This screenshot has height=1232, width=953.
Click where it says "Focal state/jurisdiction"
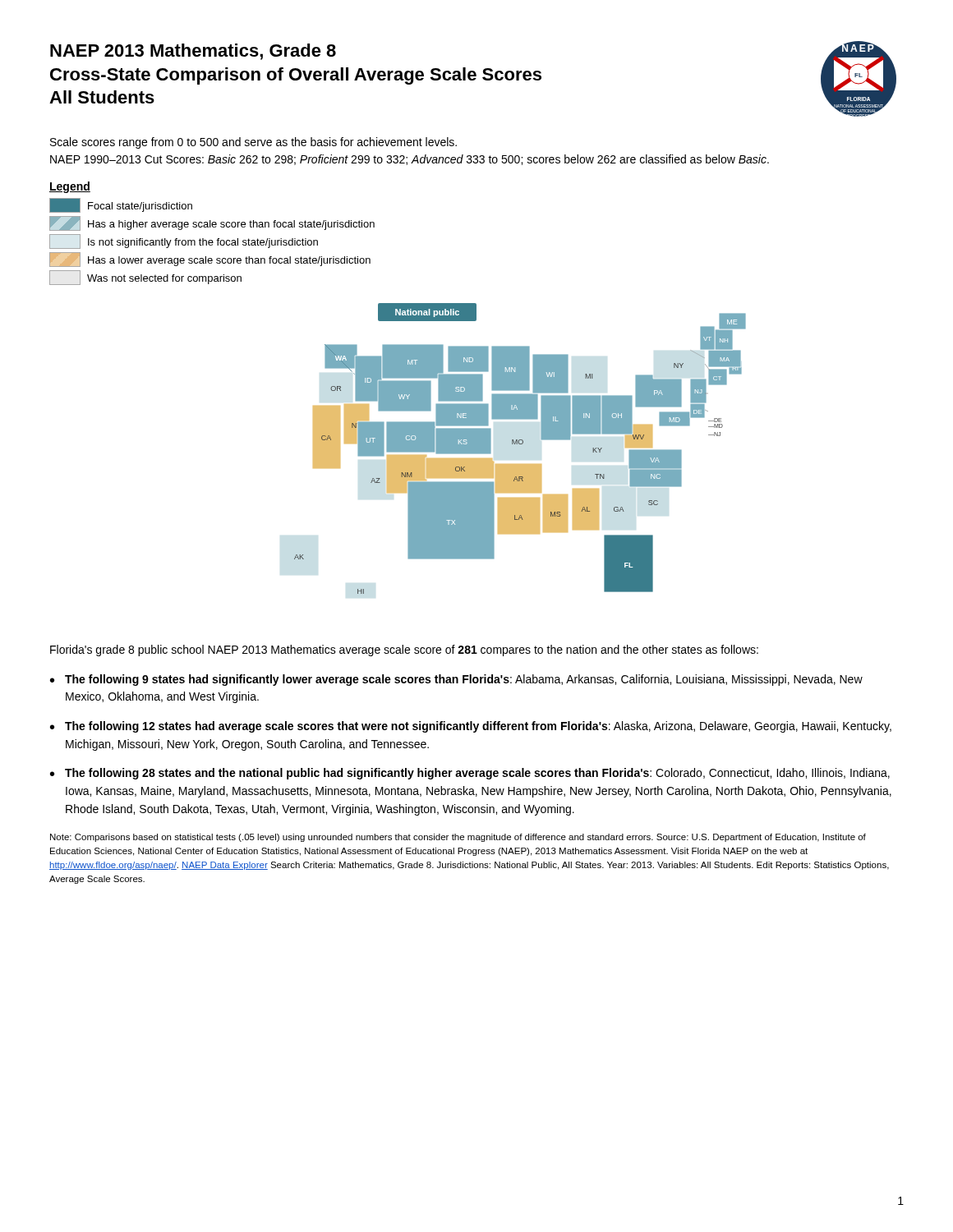pyautogui.click(x=121, y=205)
